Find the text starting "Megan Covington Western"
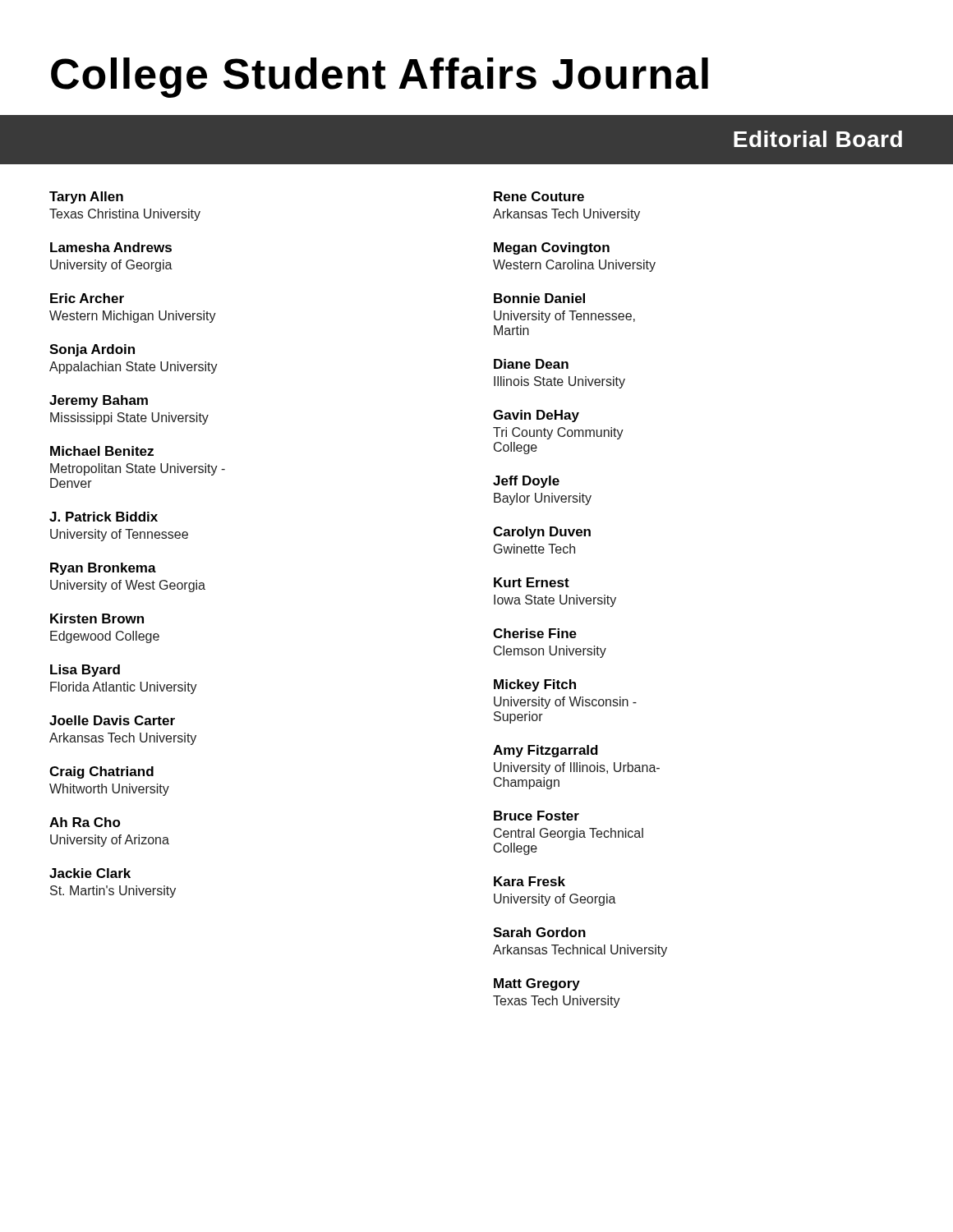 (552, 248)
